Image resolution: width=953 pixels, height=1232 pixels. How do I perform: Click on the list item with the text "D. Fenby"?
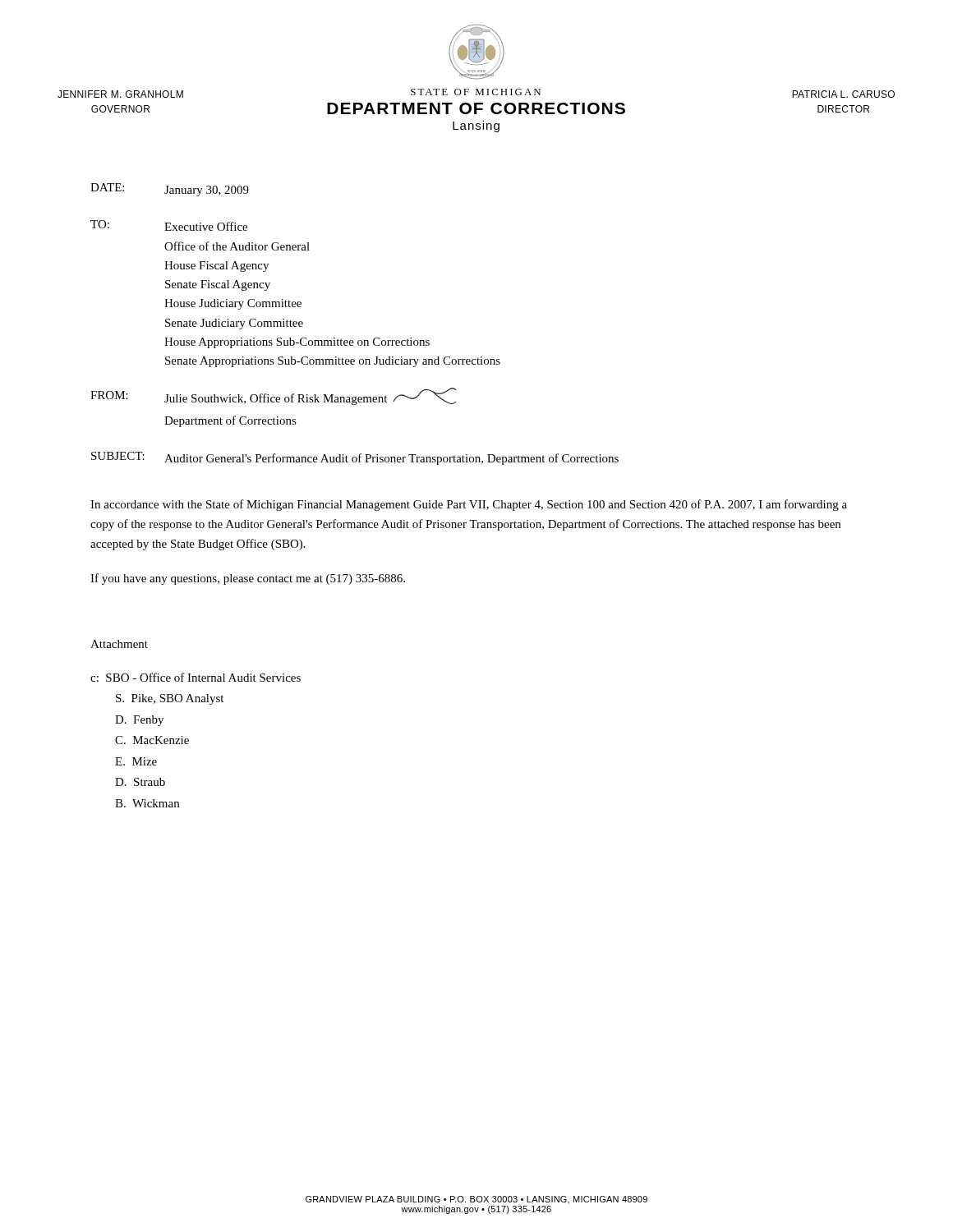click(x=140, y=719)
